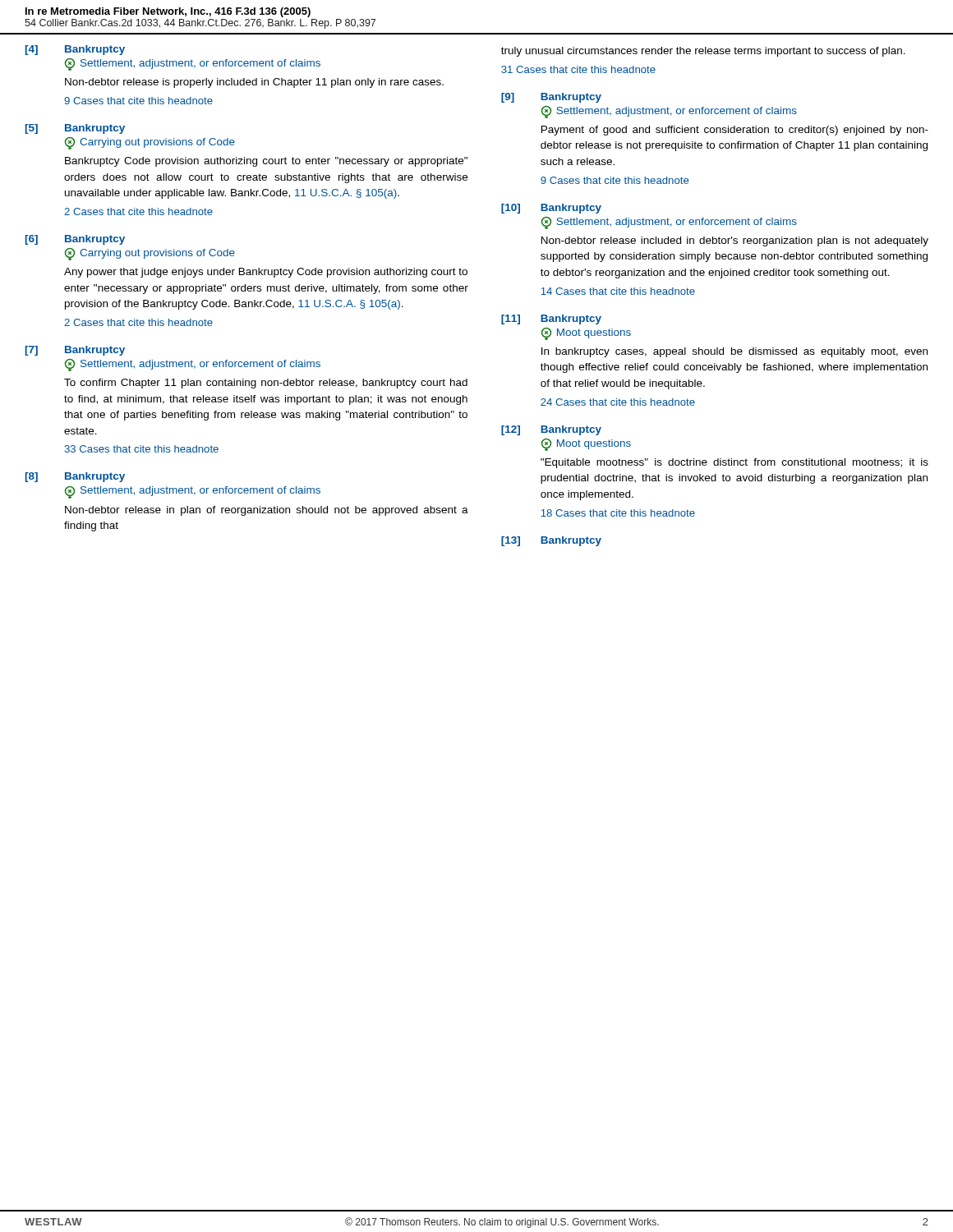
Task: Point to the block beginning "[12] Bankruptcy Moot questions "Equitable"
Action: click(715, 471)
